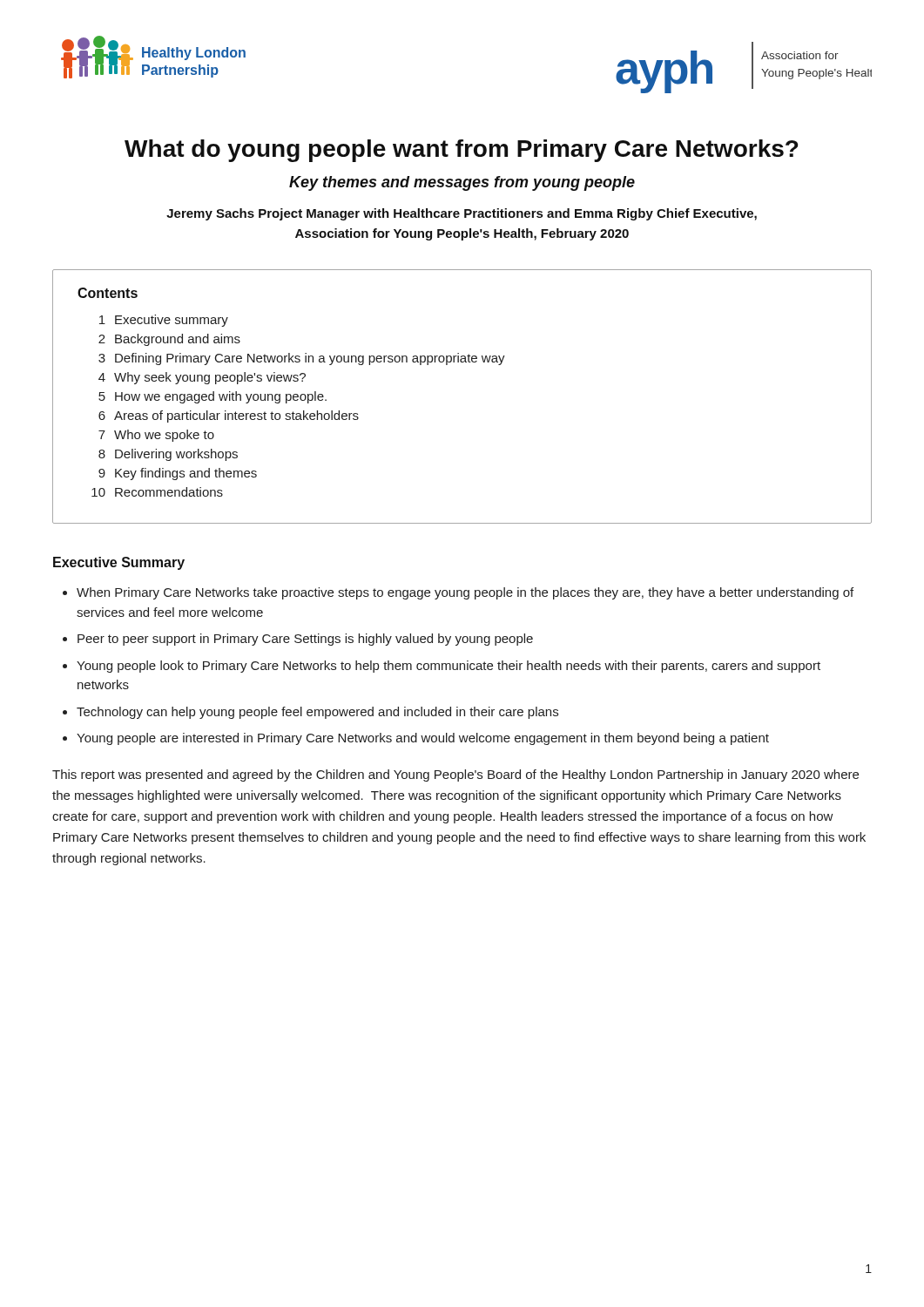Locate the text block starting "Peer to peer support in Primary Care Settings"
Screen dimensions: 1307x924
click(x=305, y=638)
